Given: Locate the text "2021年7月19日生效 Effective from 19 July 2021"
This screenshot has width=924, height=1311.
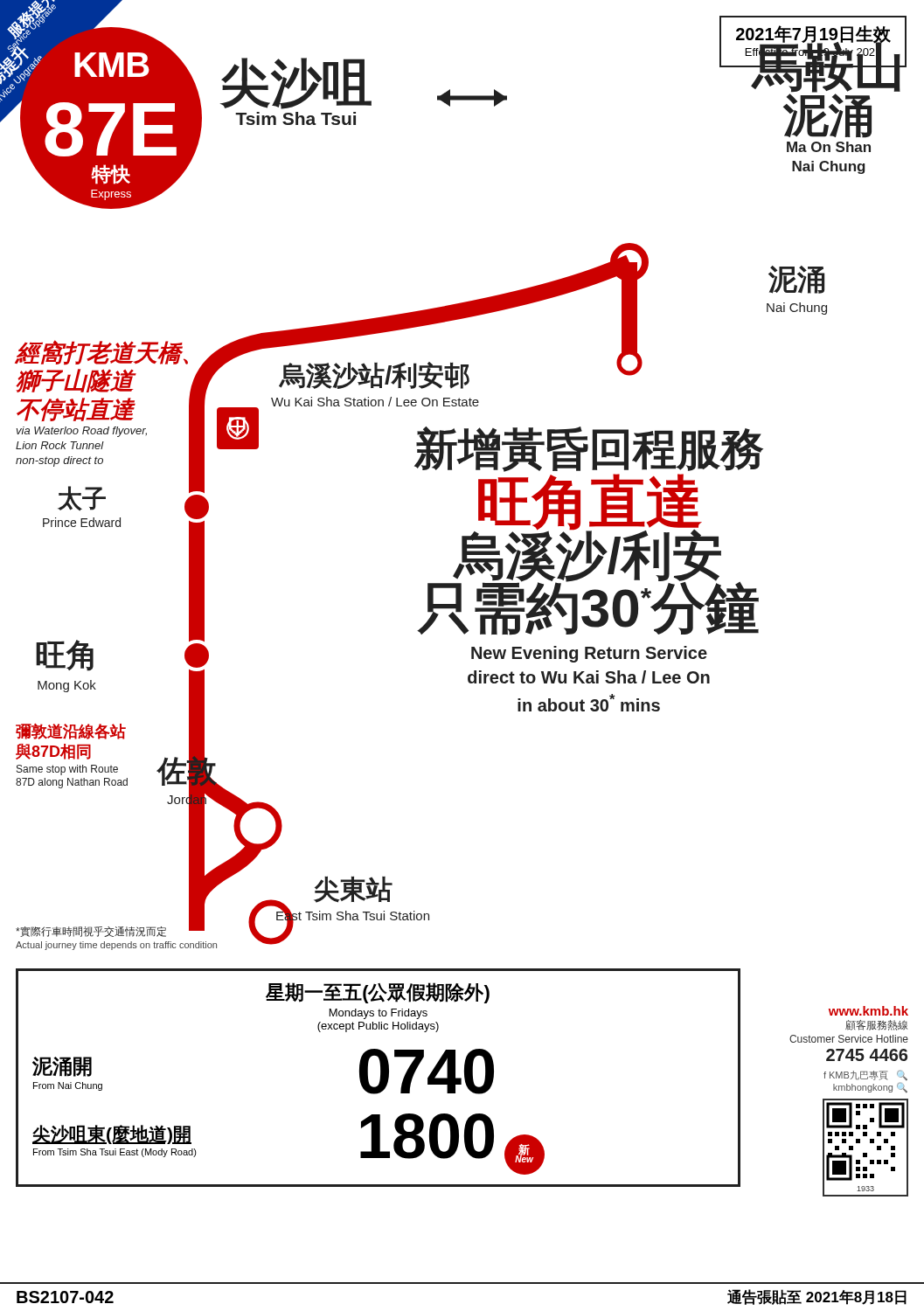Looking at the screenshot, I should [813, 41].
